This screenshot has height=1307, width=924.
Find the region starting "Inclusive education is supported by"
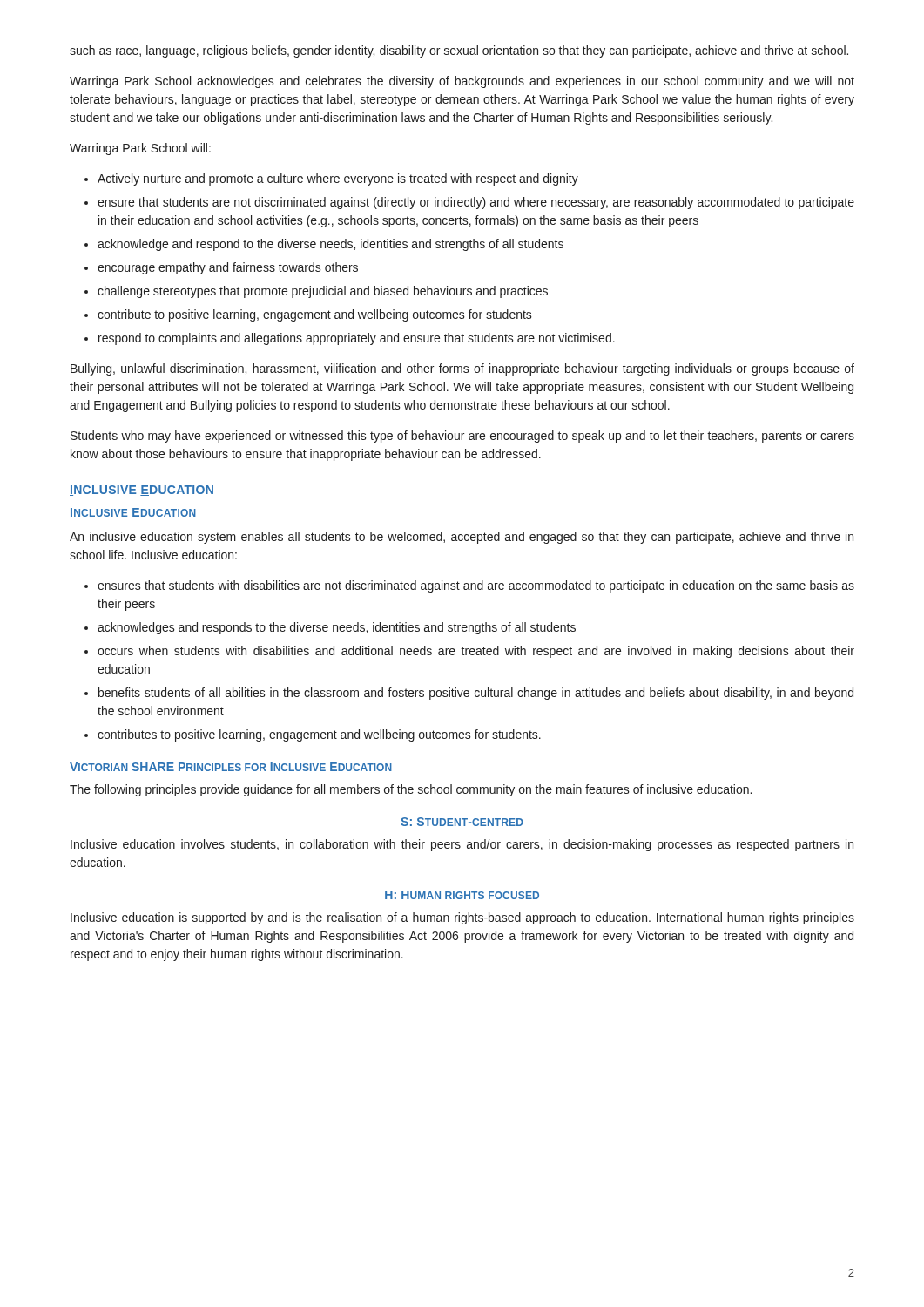click(462, 936)
